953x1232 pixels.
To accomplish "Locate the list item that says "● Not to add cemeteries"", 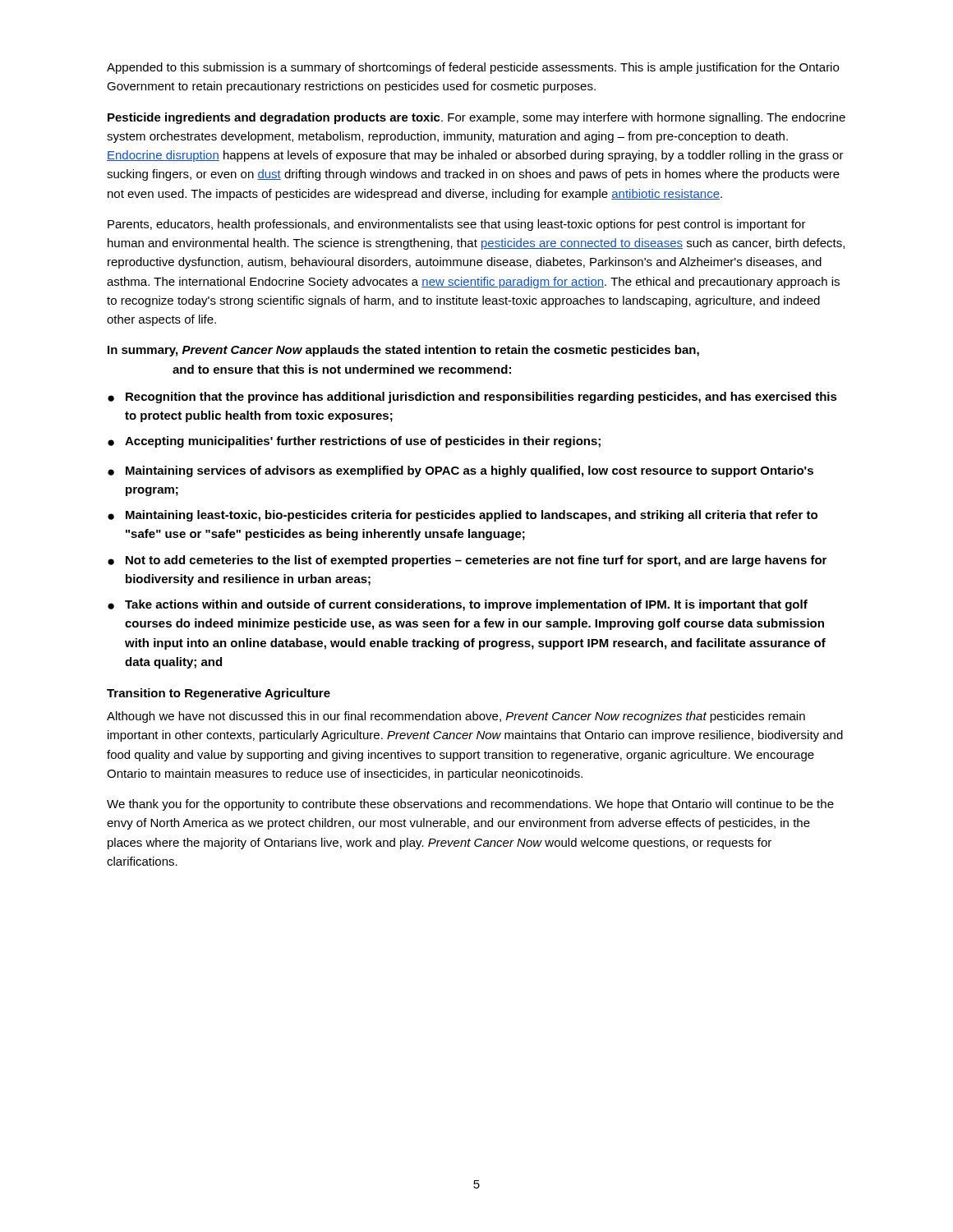I will tap(476, 569).
